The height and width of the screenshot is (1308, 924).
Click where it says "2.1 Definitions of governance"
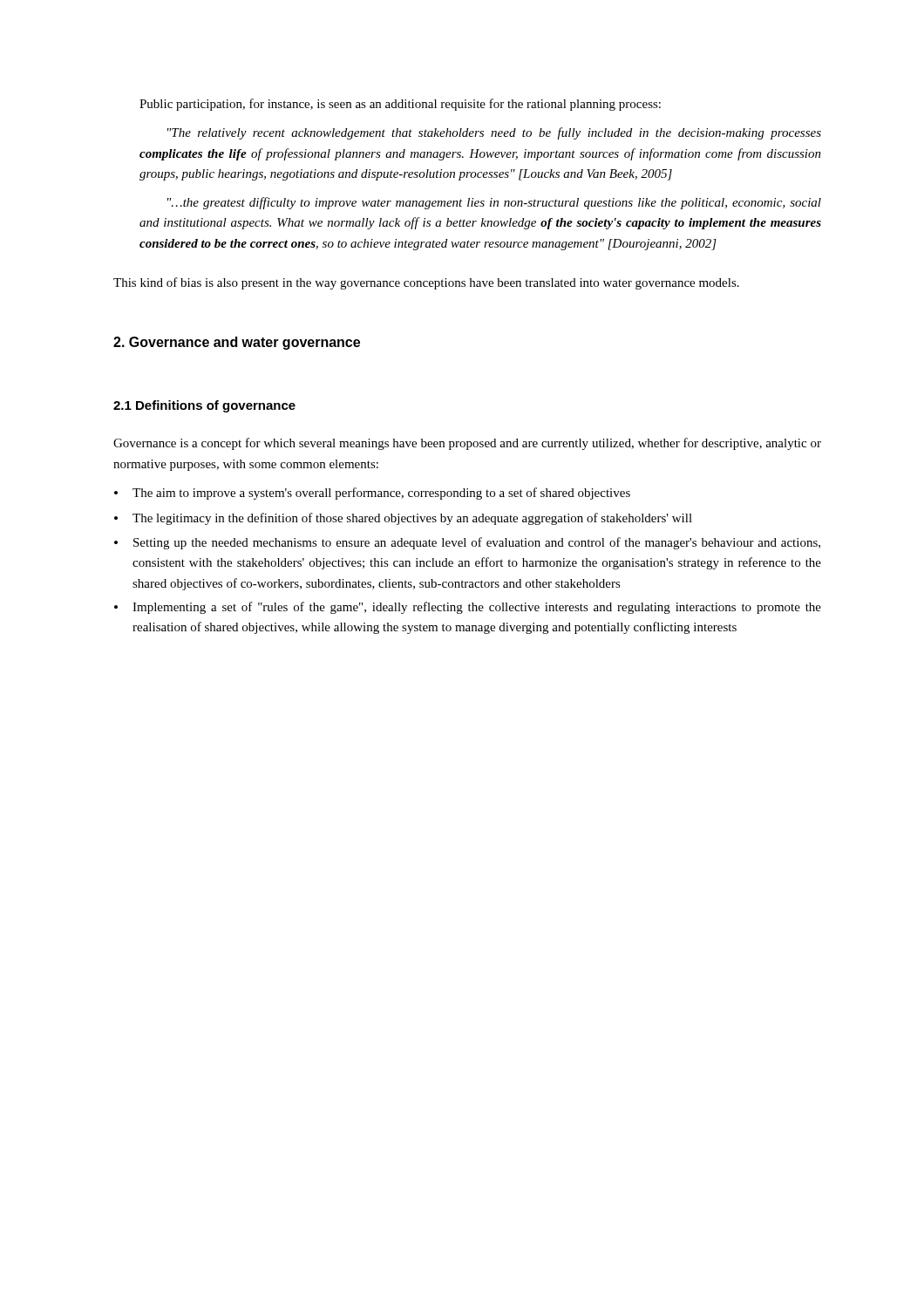(x=204, y=406)
